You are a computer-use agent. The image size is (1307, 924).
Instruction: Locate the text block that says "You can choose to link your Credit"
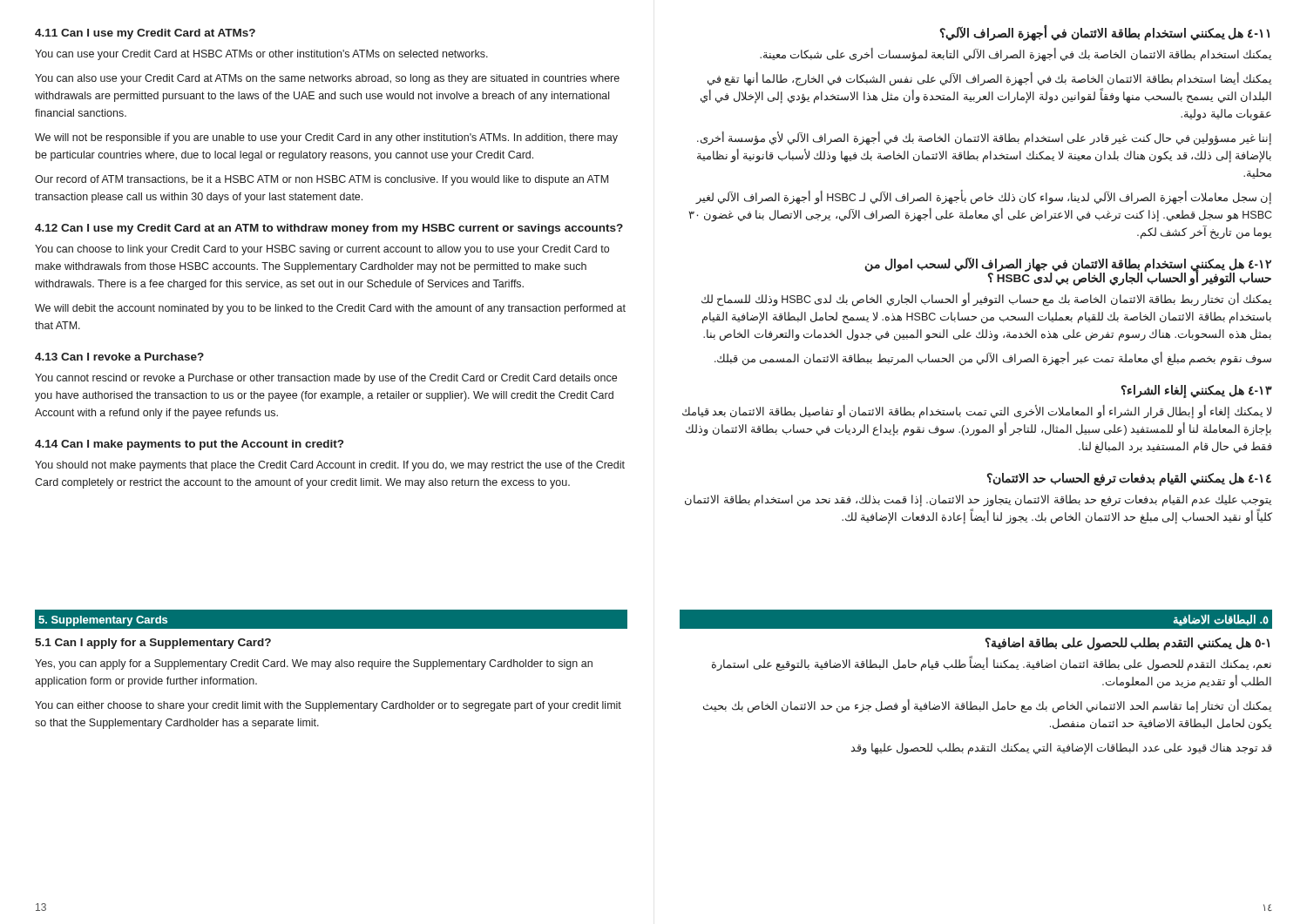click(x=322, y=267)
